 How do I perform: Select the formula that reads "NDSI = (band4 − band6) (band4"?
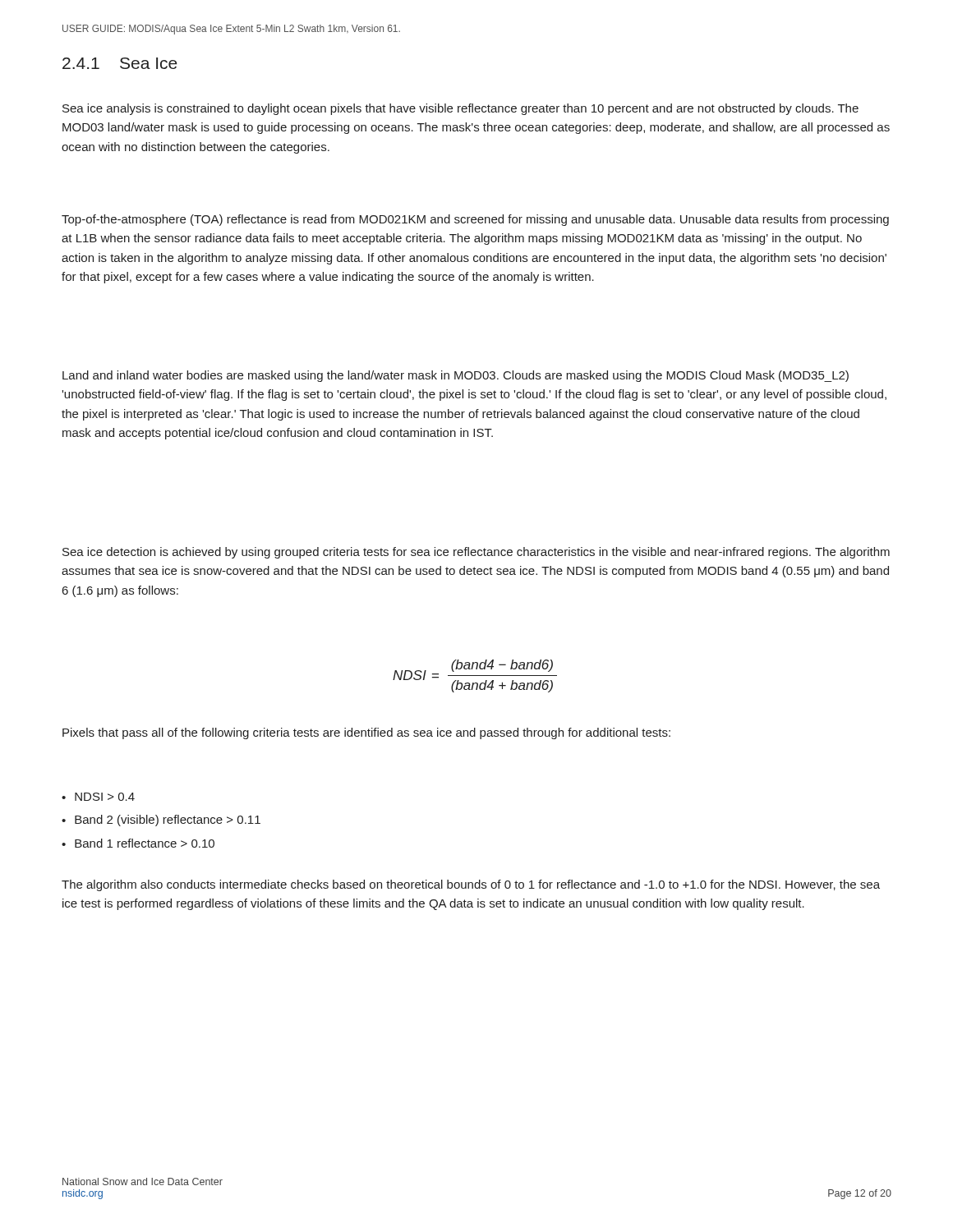pos(476,676)
